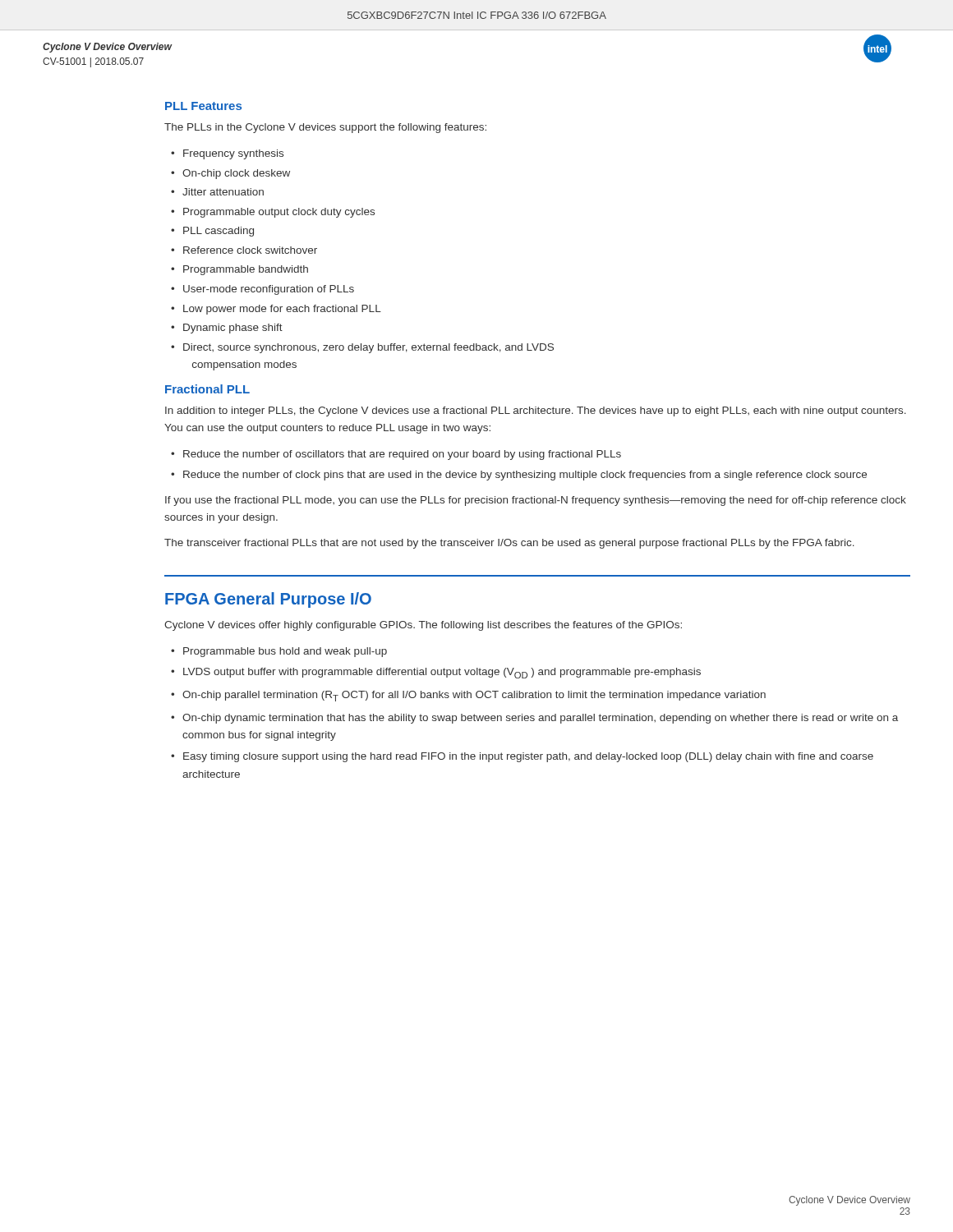Screen dimensions: 1232x953
Task: Select the list item that says "•Reduce the number of clock pins that are"
Action: tap(519, 475)
